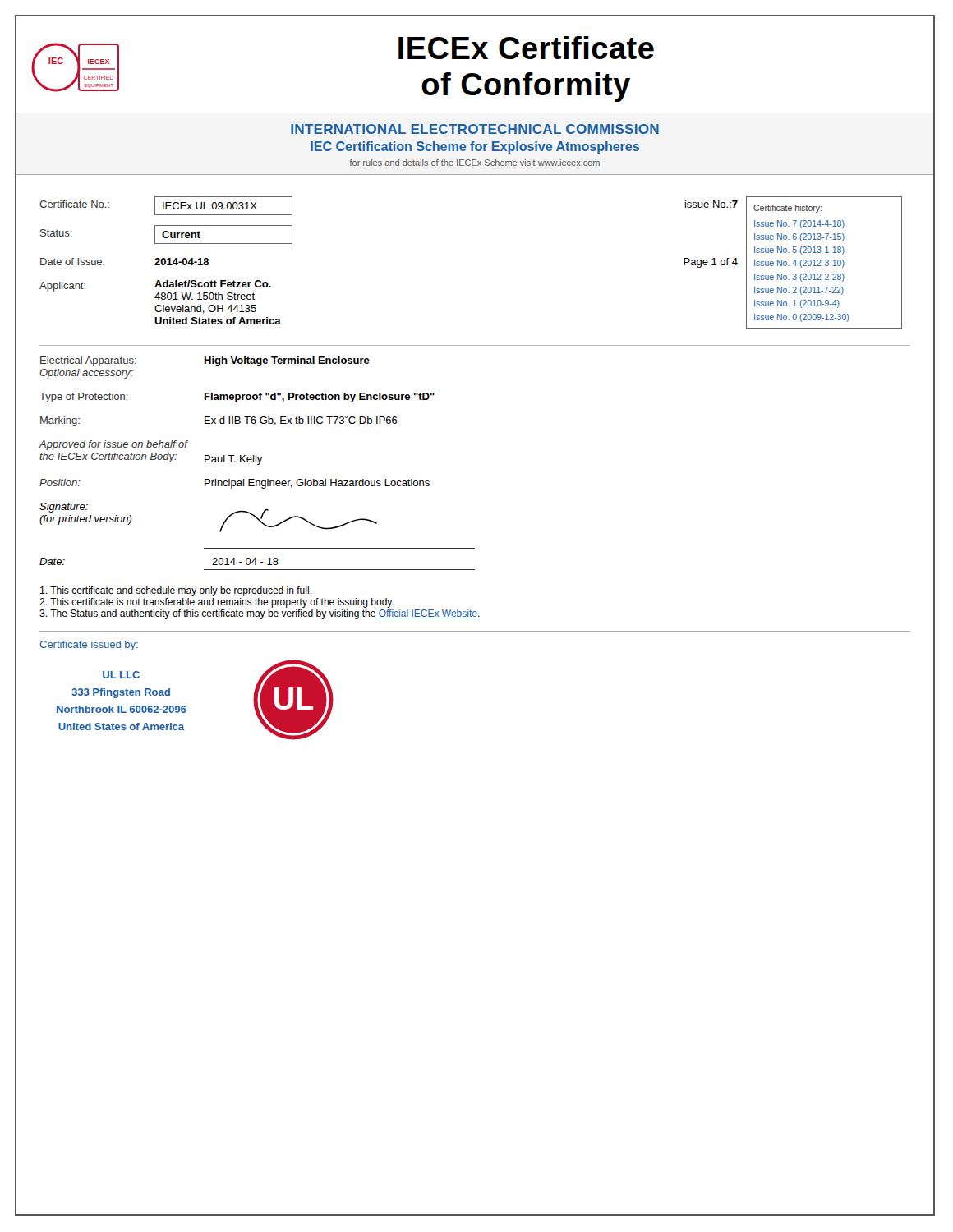
Task: Point to the text starting "Certificate issued by:"
Action: pyautogui.click(x=89, y=645)
